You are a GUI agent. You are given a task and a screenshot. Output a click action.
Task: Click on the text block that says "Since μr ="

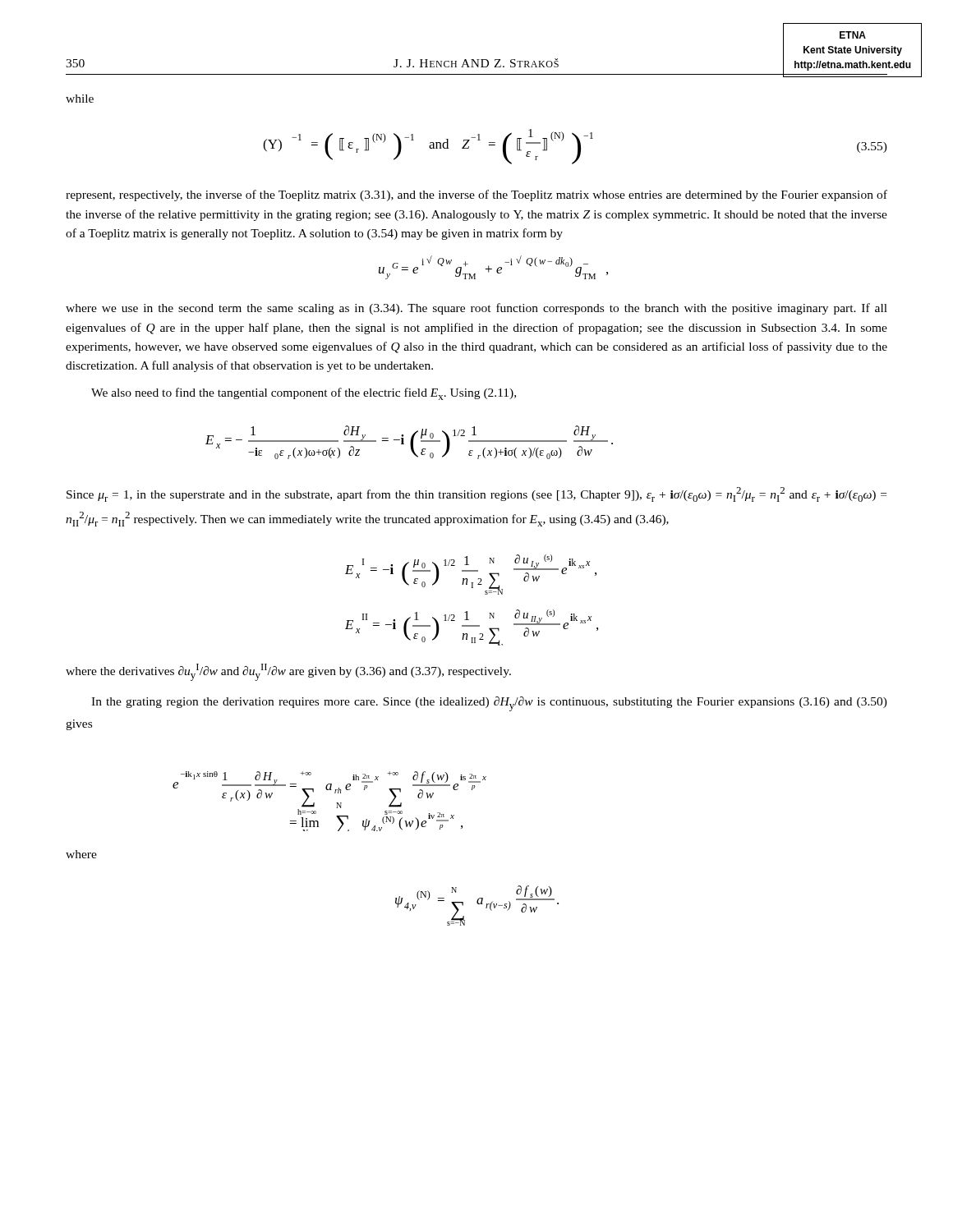[x=476, y=506]
